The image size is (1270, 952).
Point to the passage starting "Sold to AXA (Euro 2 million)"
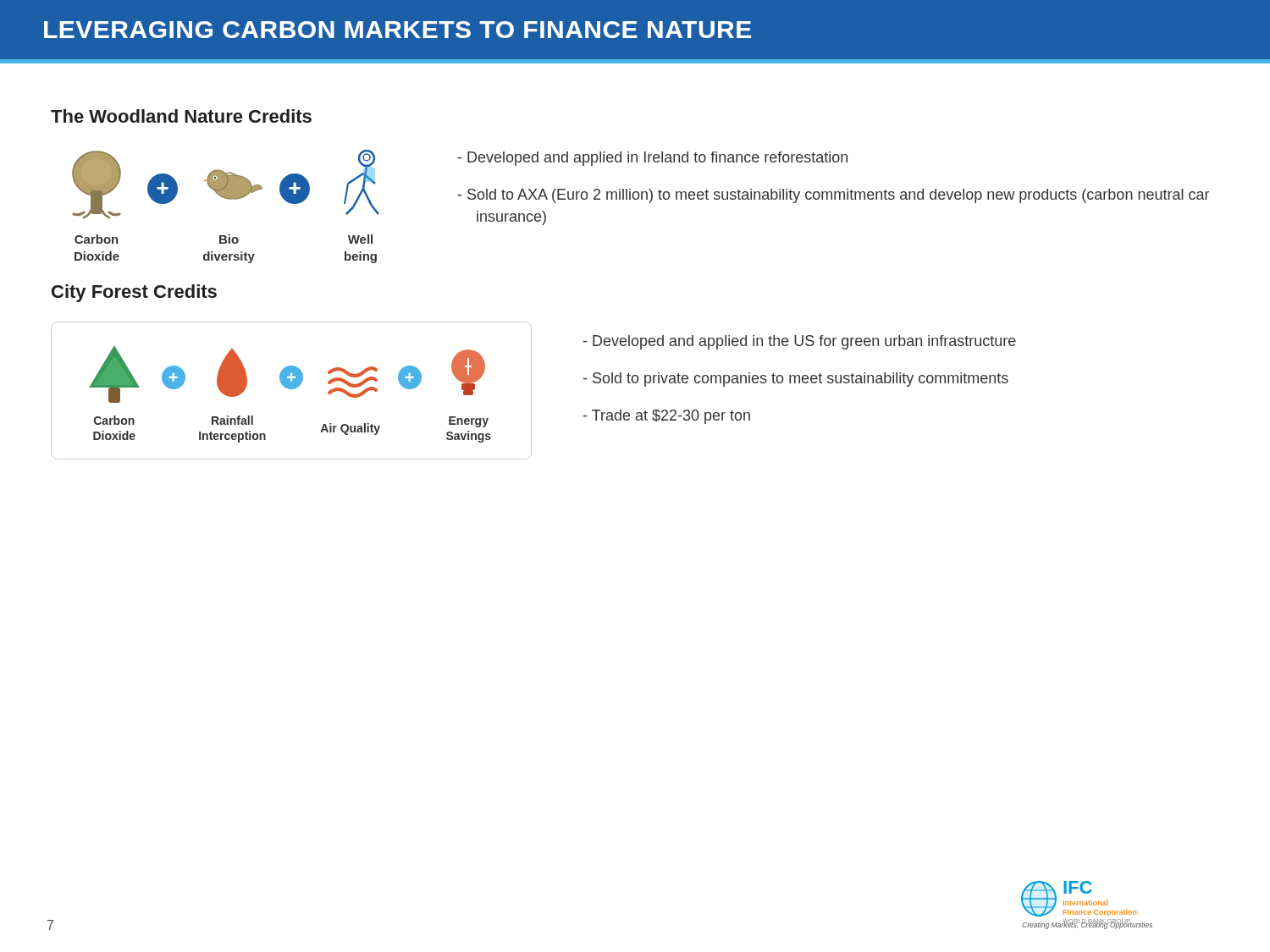pos(838,206)
